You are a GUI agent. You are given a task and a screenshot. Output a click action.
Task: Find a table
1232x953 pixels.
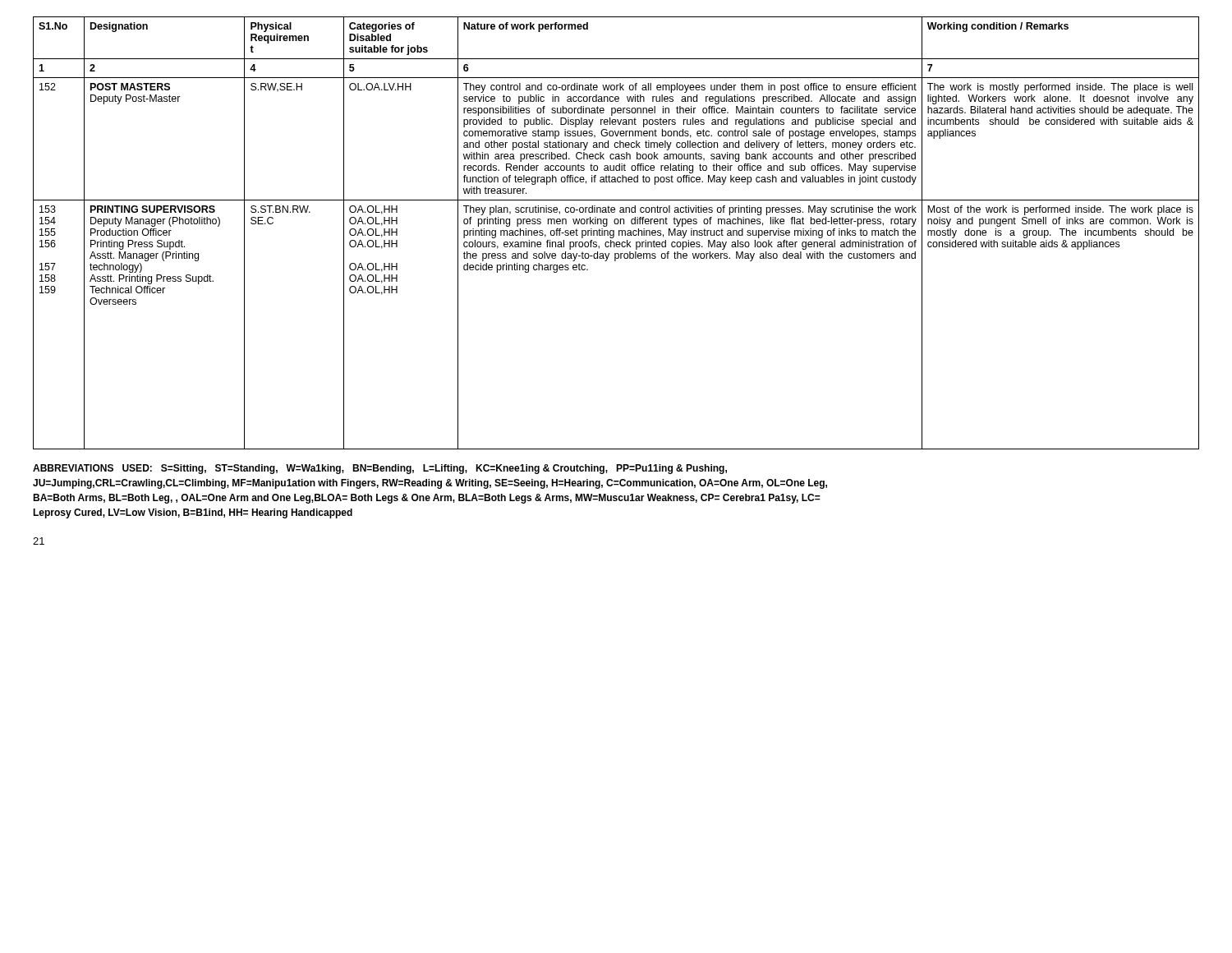(616, 233)
